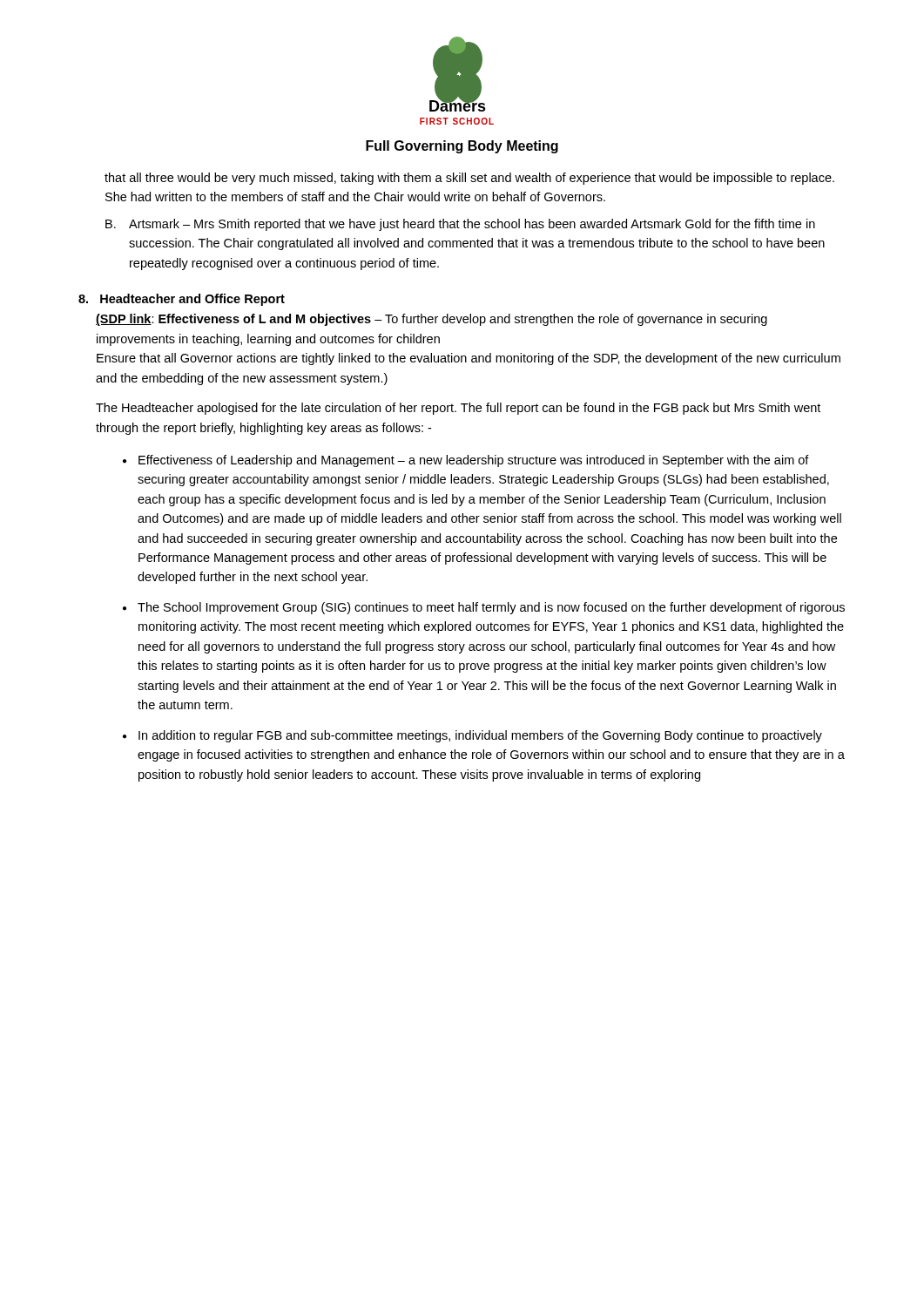
Task: Locate the section header that reads "8. Headteacher and Office Report"
Action: coord(182,299)
